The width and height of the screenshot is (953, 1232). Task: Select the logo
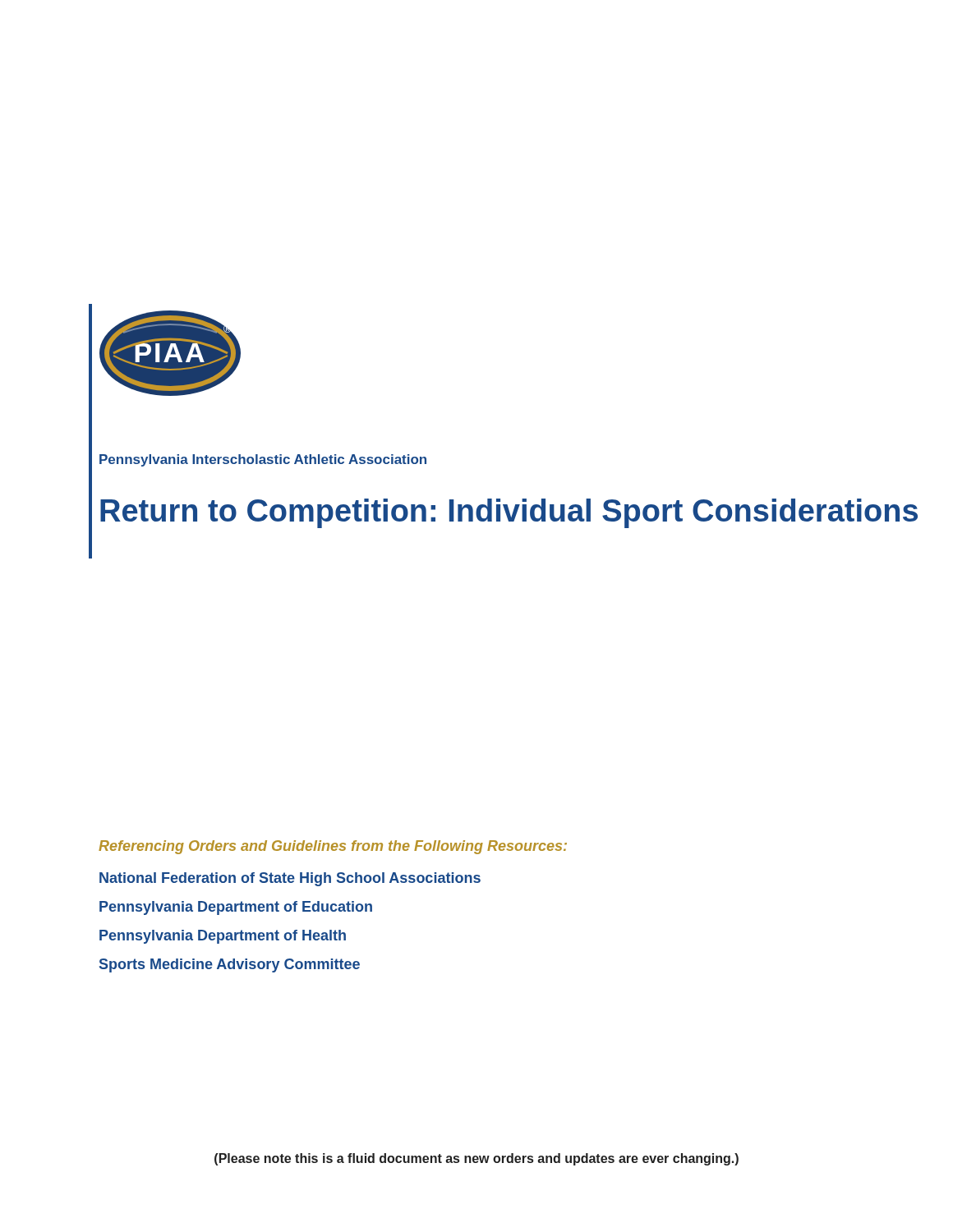[x=170, y=355]
